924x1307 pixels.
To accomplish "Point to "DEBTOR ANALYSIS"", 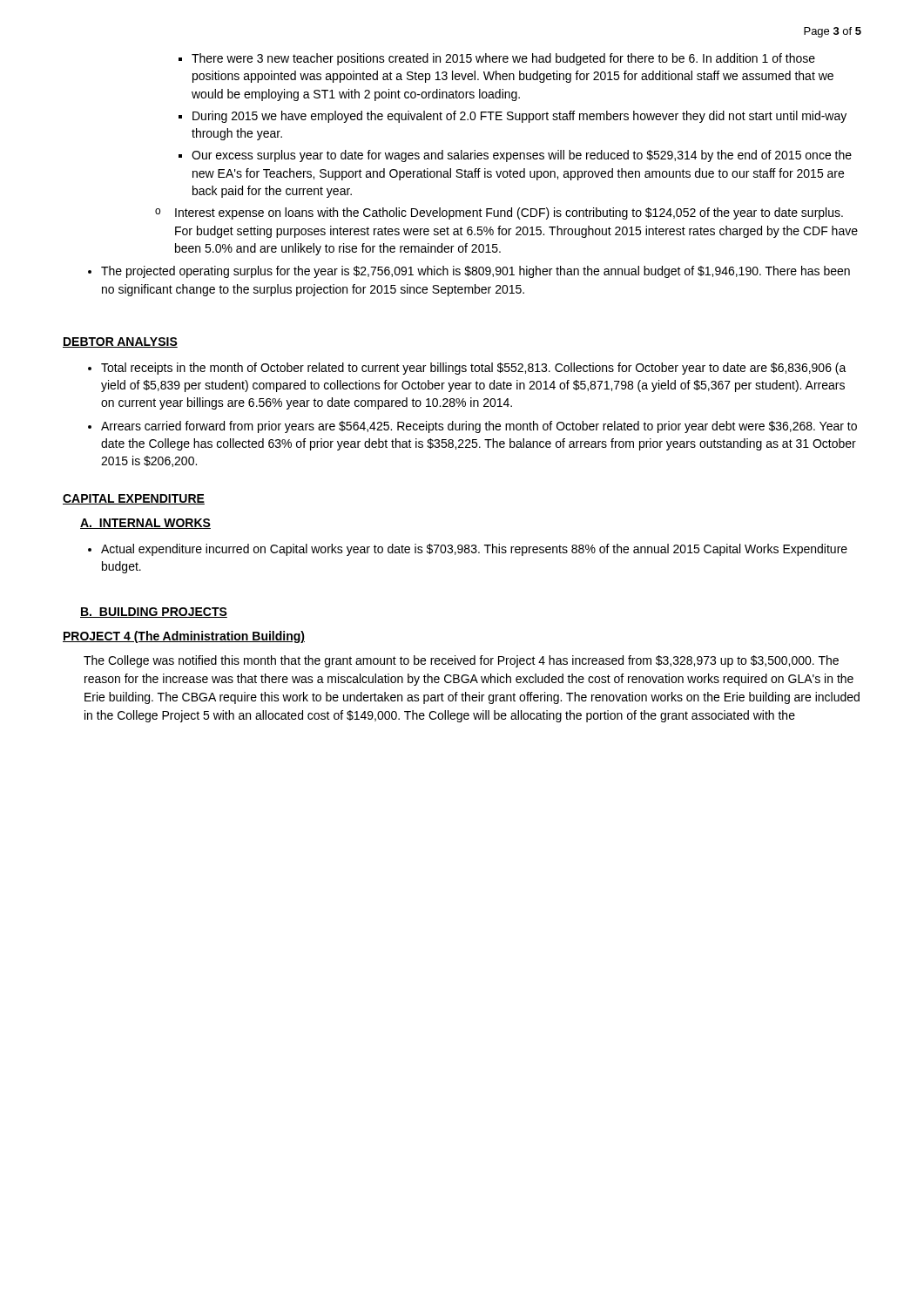I will click(120, 341).
